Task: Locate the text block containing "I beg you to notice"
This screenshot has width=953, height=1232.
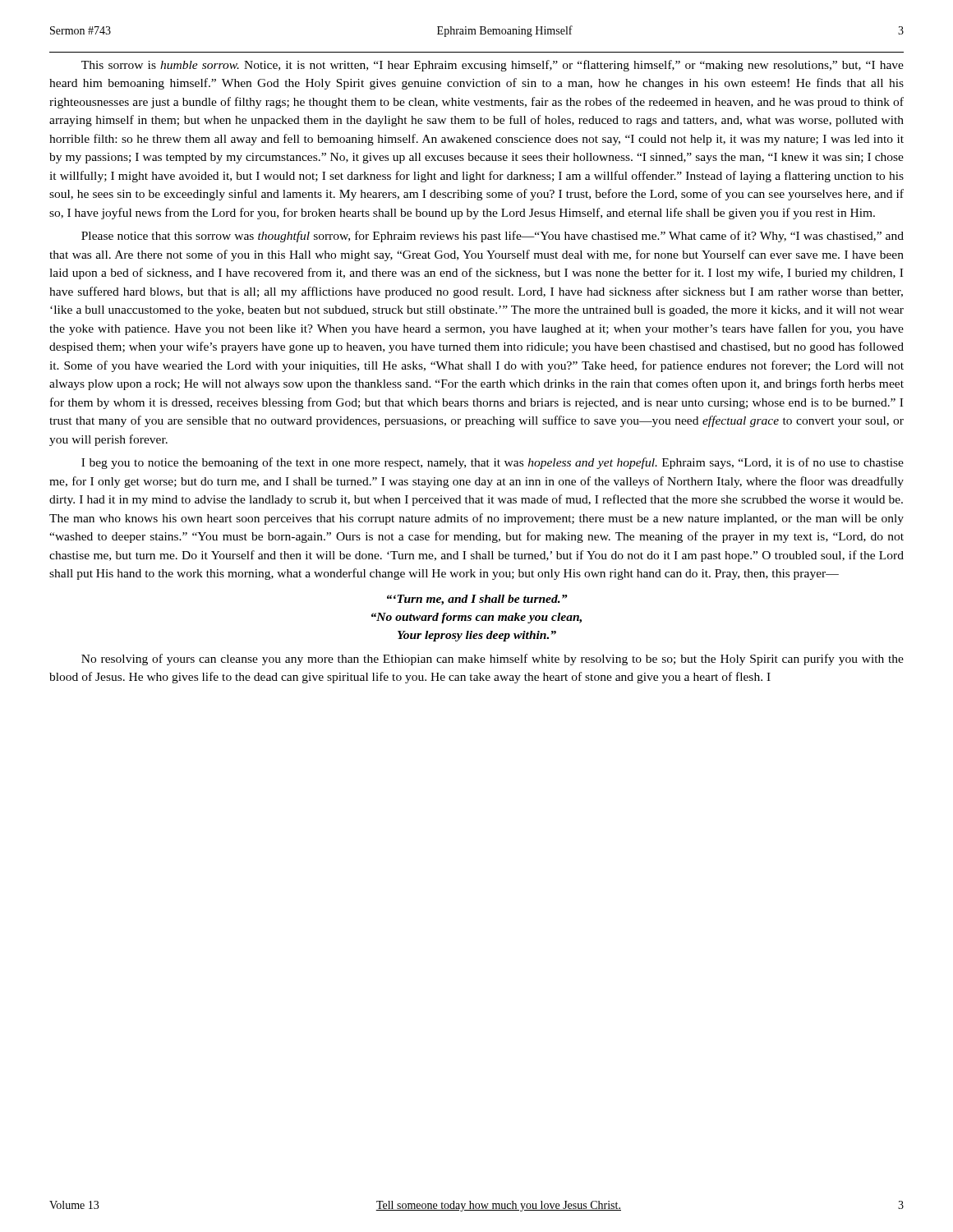Action: point(476,518)
